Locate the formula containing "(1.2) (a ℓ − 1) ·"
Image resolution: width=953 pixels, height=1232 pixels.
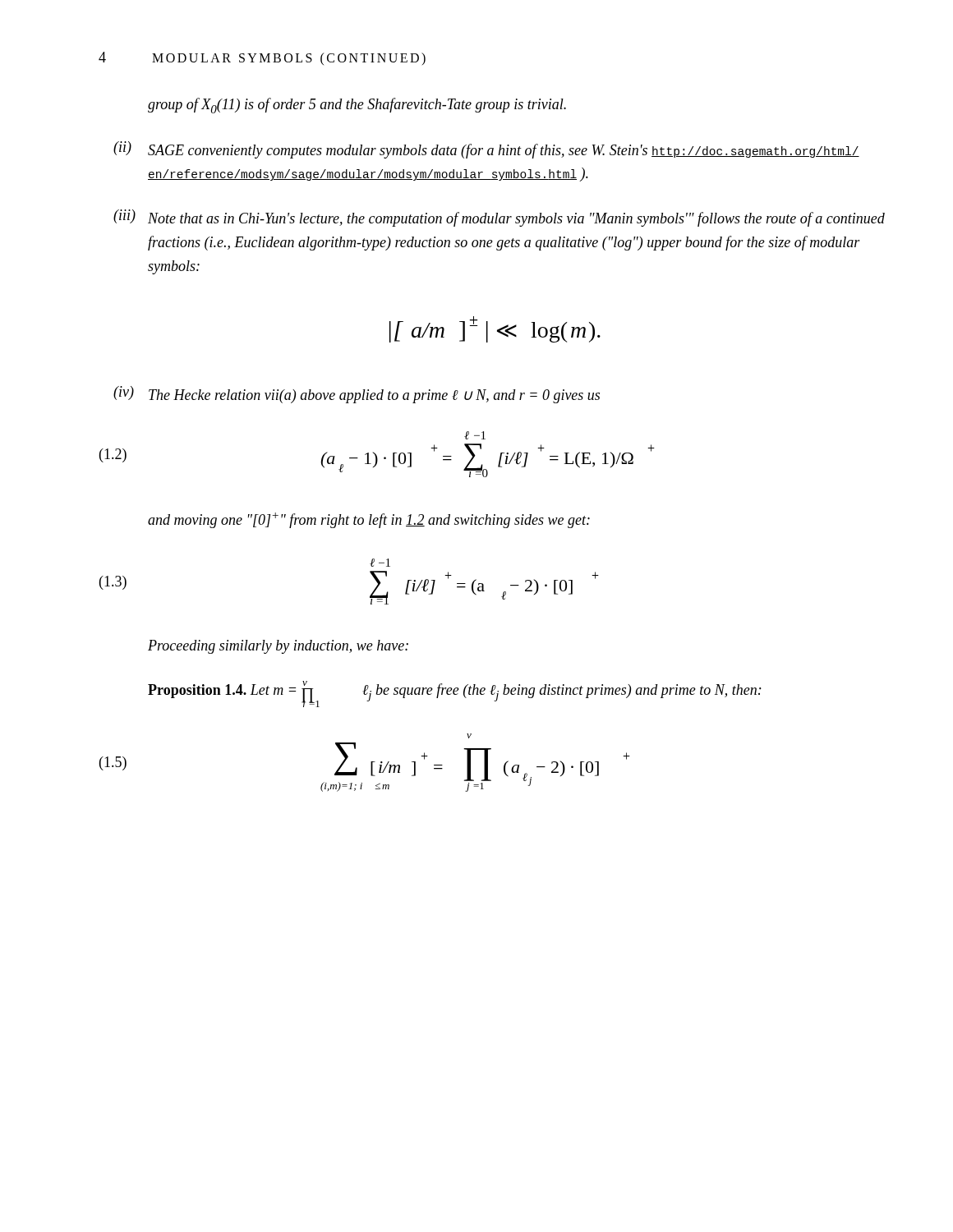coord(493,454)
